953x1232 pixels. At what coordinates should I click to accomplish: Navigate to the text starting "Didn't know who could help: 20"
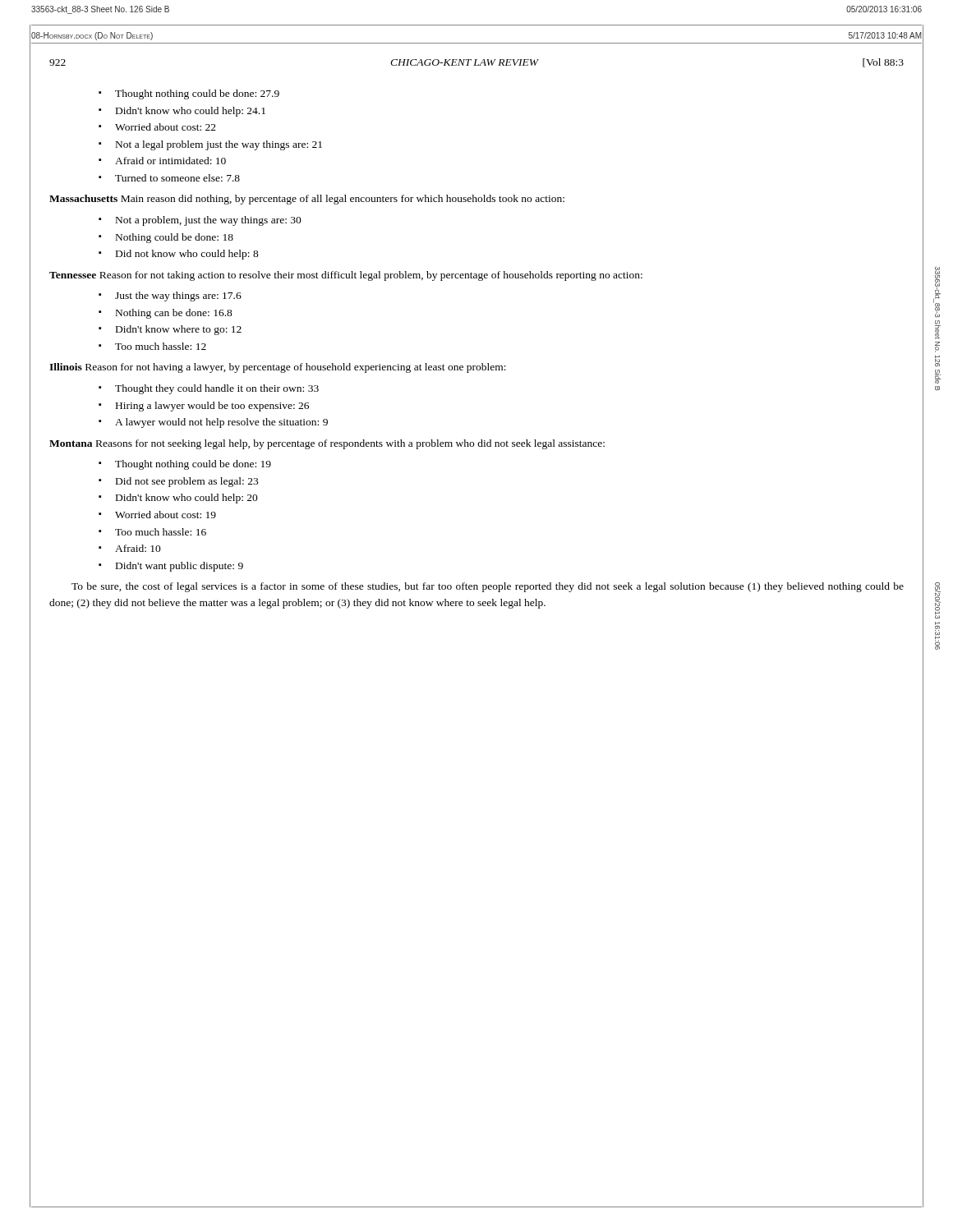point(178,499)
